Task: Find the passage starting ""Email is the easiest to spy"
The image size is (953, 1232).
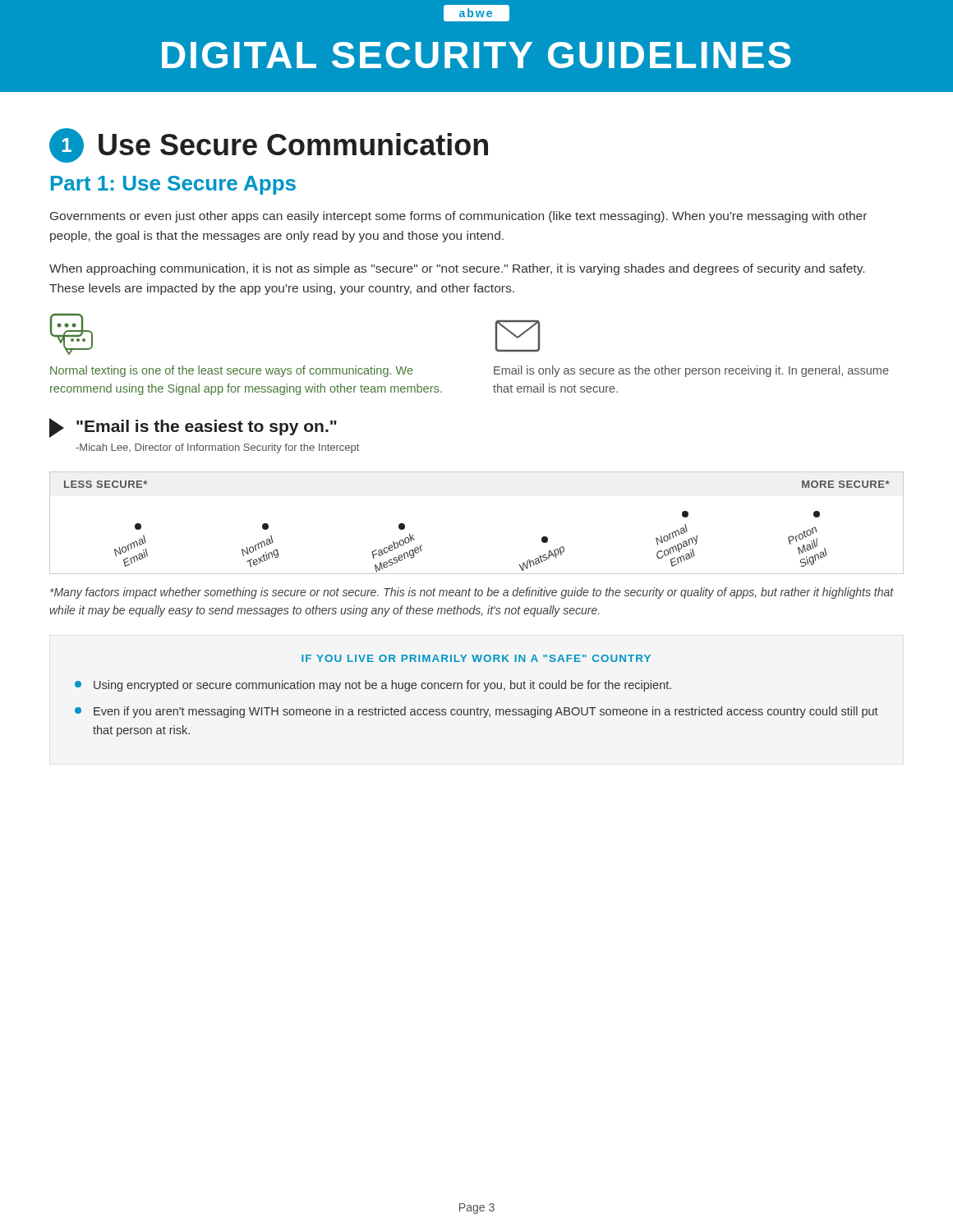Action: tap(193, 428)
